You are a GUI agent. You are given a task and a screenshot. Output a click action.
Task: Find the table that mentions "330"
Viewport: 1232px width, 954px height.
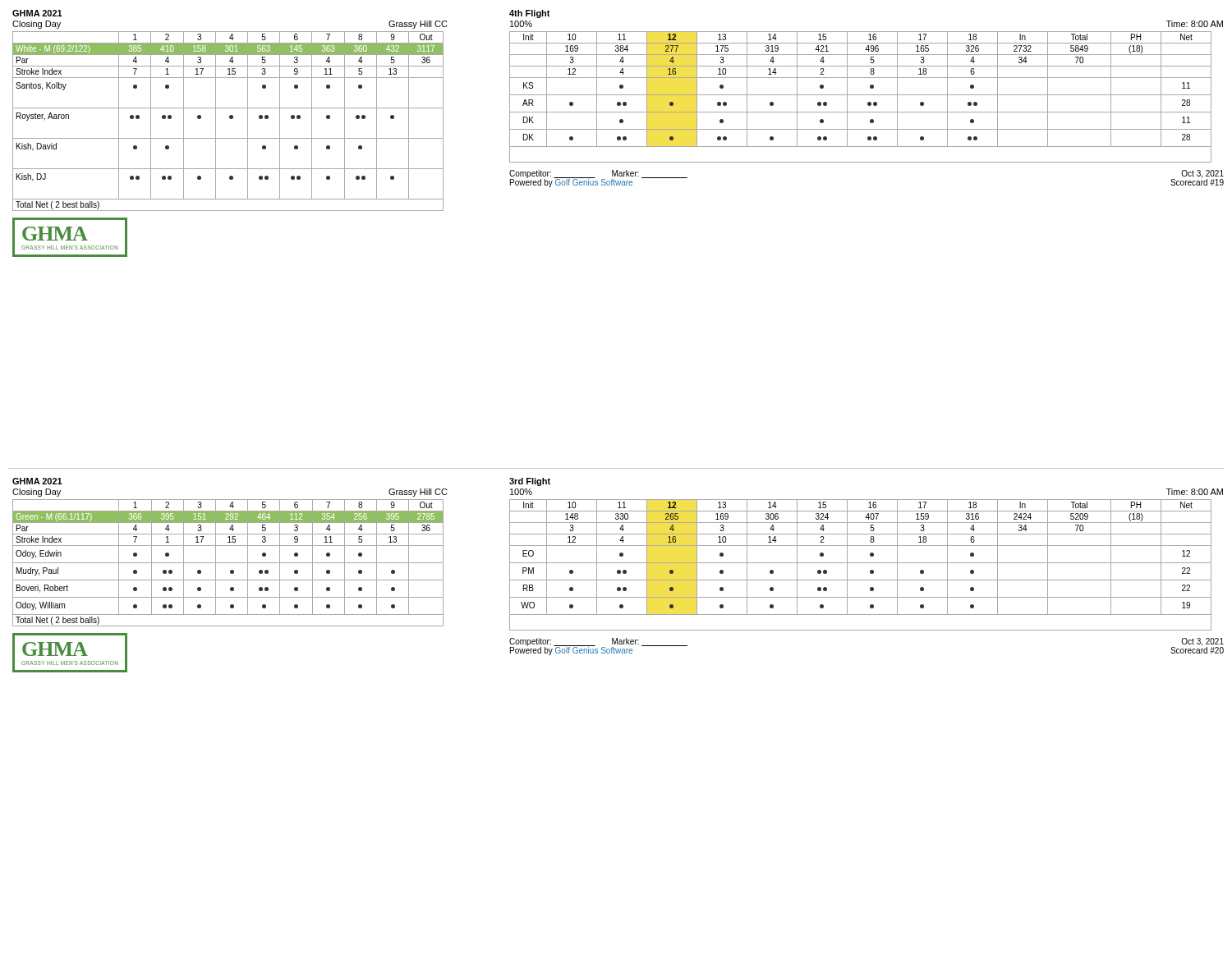[866, 565]
